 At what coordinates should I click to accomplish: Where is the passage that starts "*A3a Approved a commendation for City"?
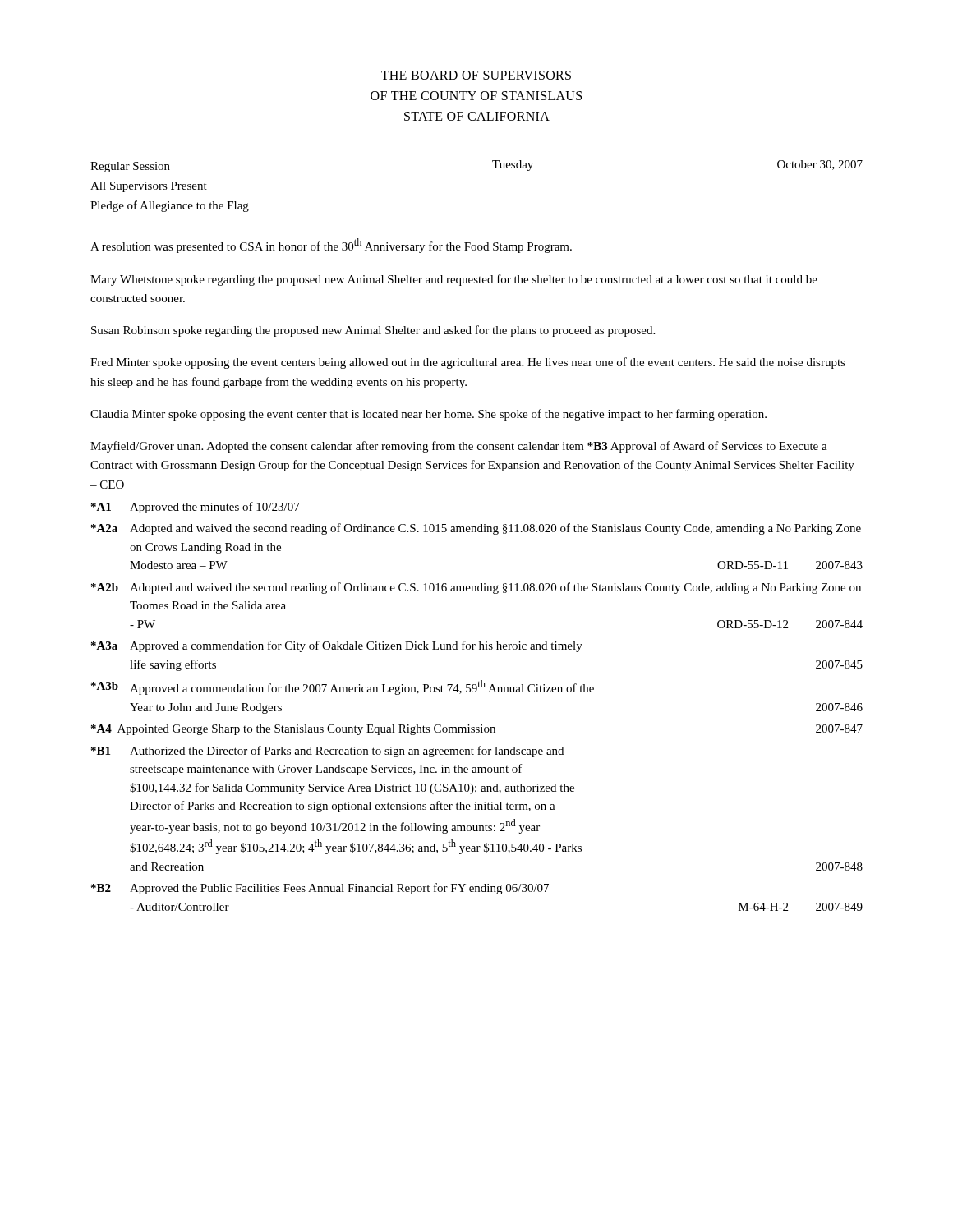pos(476,655)
